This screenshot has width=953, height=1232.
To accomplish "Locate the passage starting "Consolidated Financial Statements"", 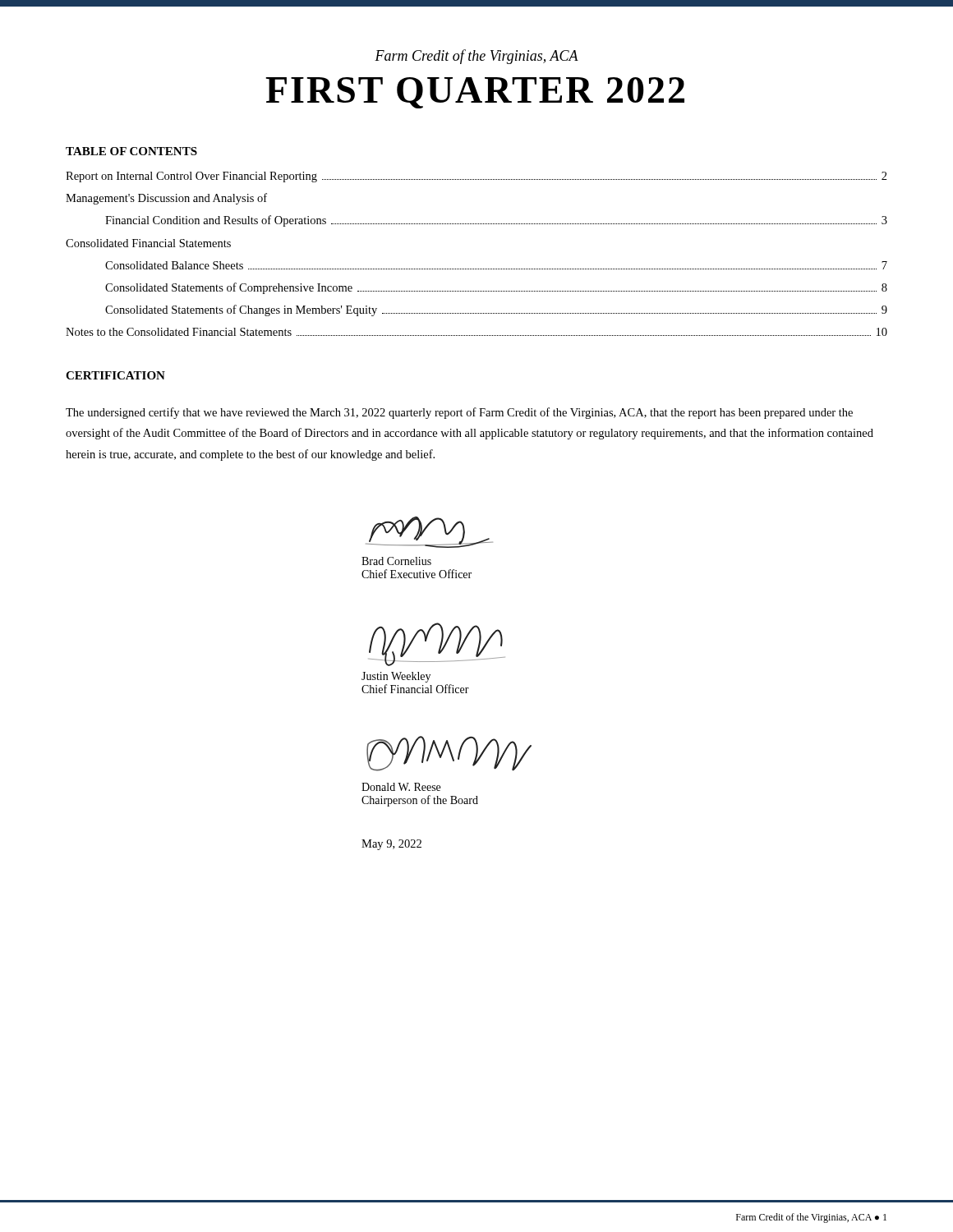I will point(148,243).
